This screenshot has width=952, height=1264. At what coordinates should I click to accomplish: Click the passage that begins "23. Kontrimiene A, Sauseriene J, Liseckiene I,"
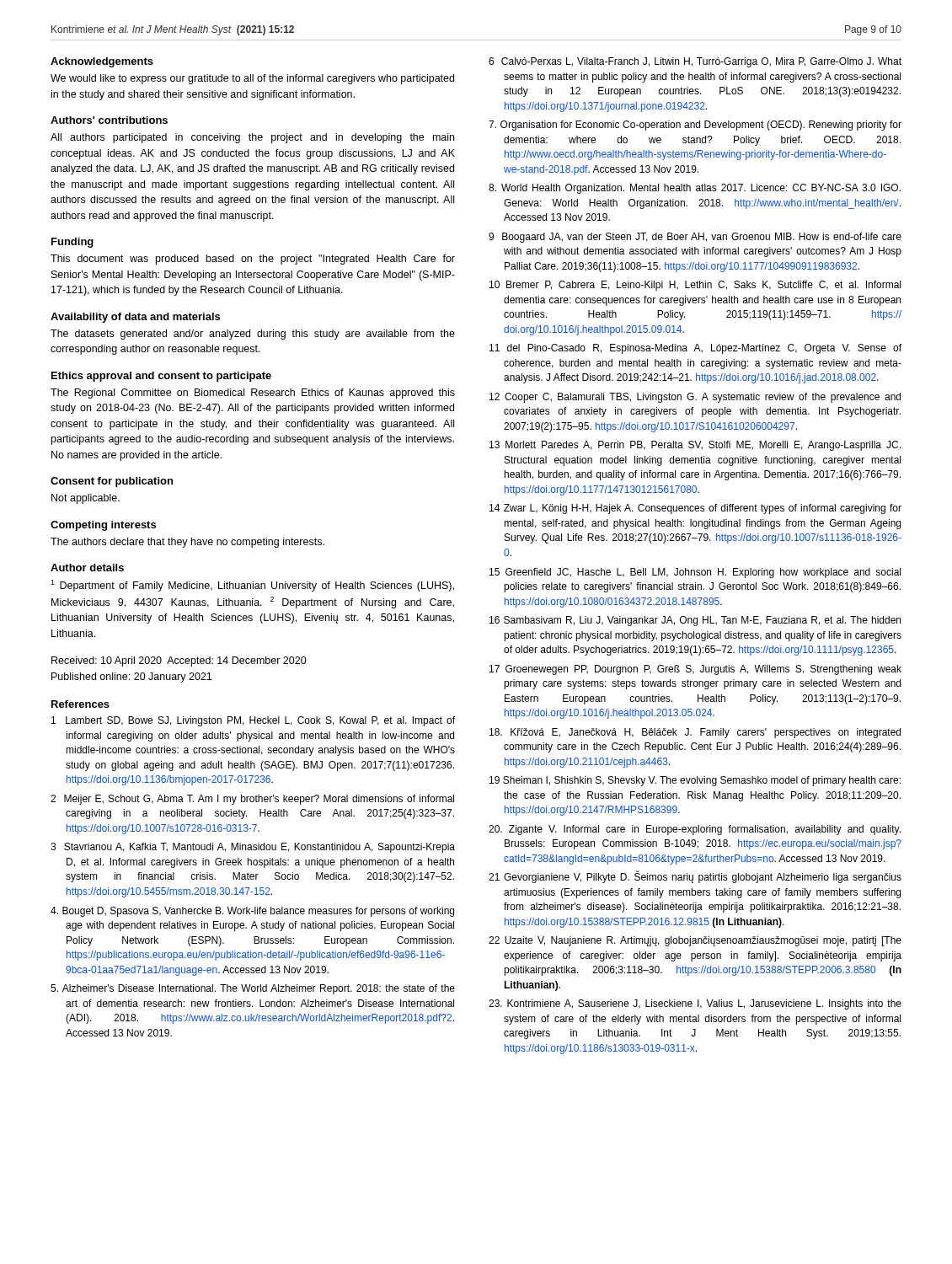click(x=695, y=1026)
